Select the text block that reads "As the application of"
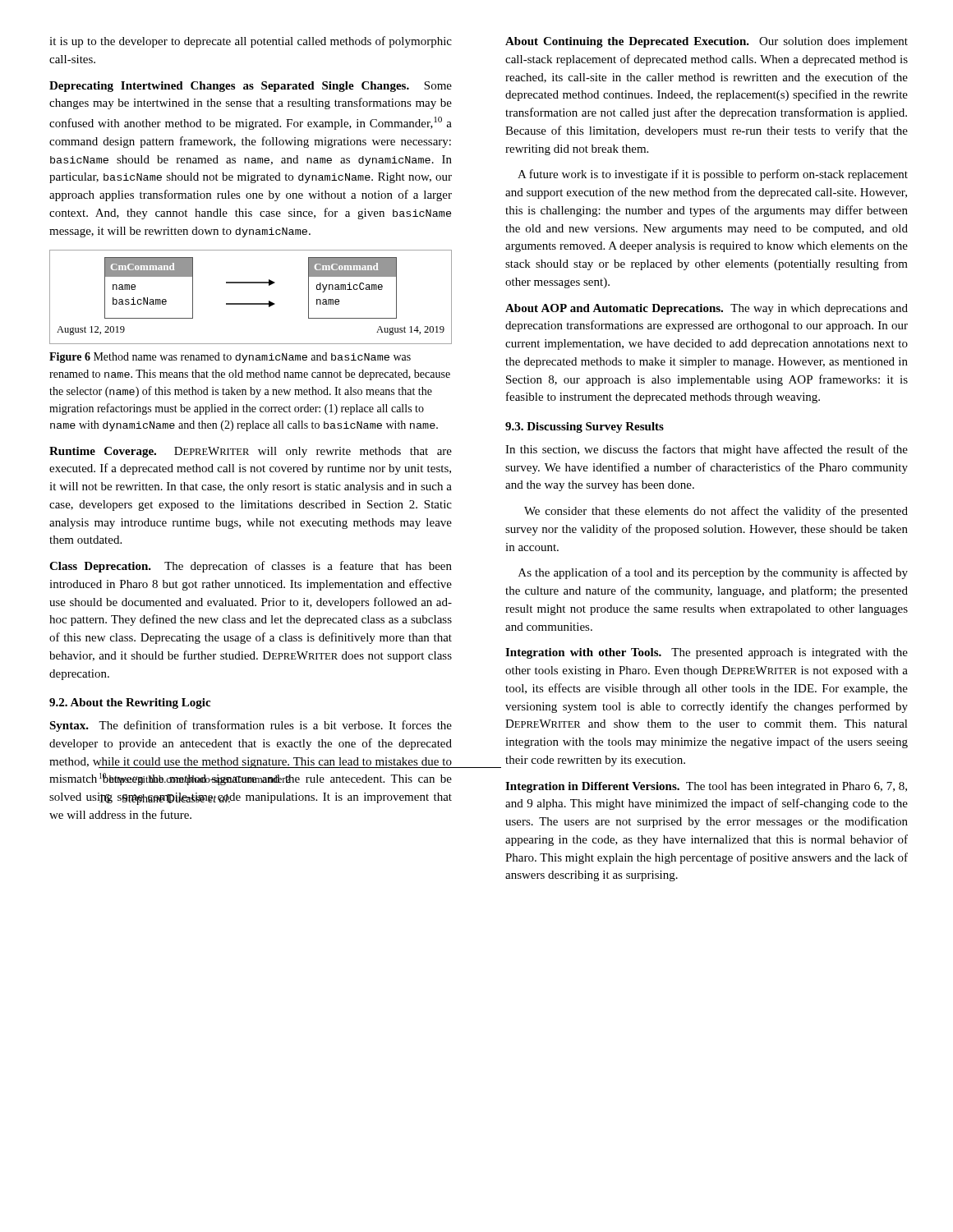 [x=707, y=600]
